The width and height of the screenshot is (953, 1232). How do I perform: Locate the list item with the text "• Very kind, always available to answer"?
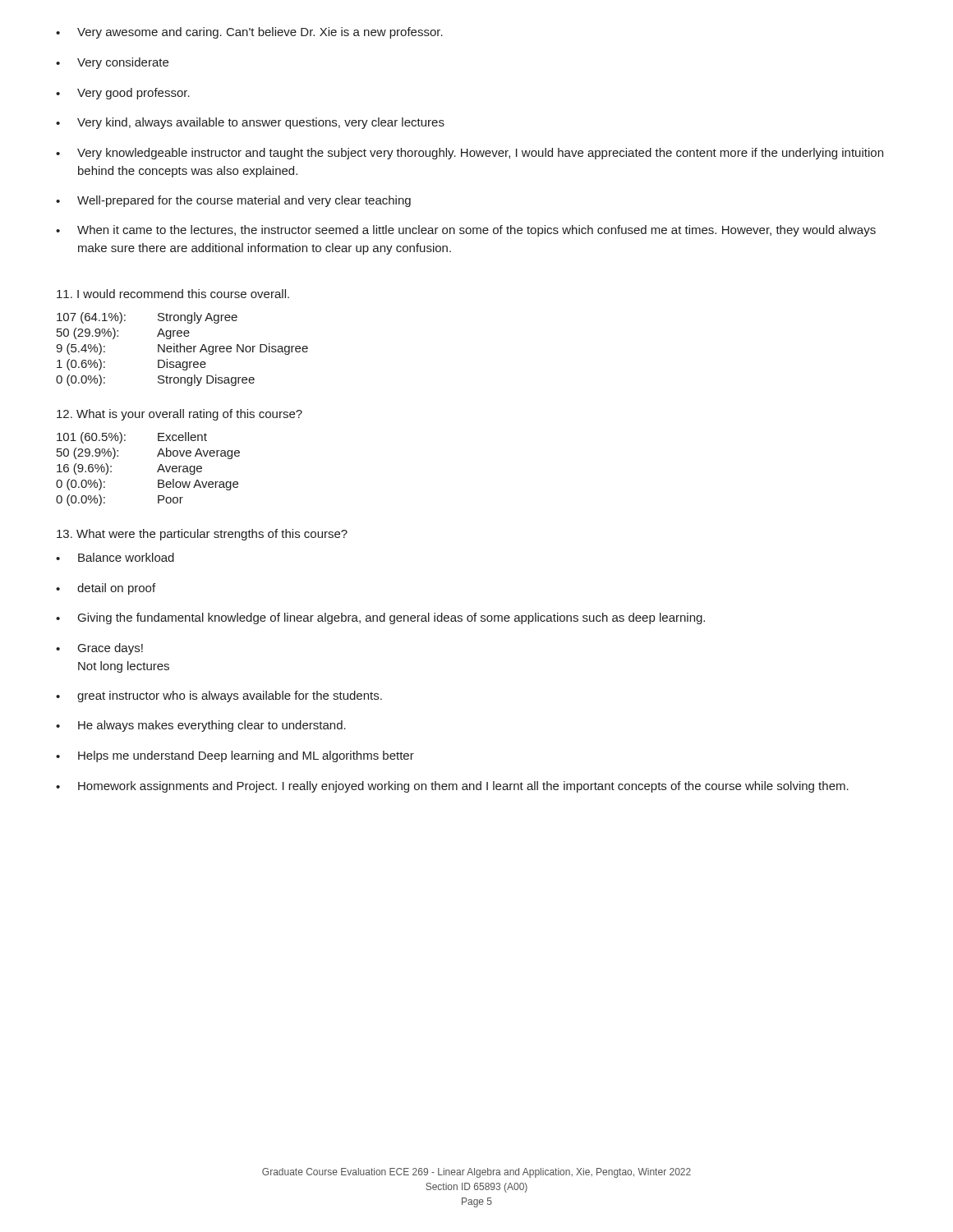tap(250, 123)
